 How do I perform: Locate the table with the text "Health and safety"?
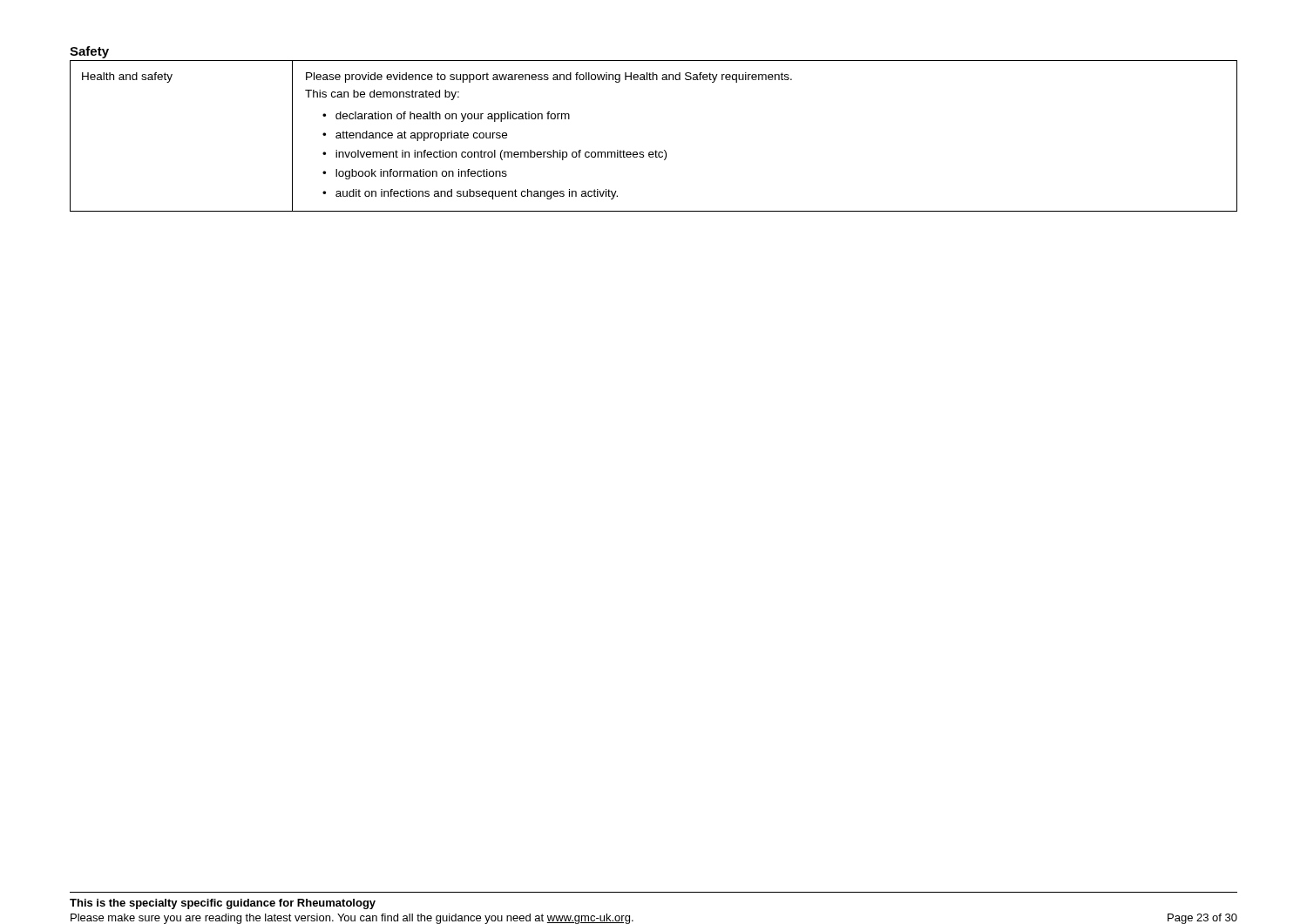click(x=654, y=136)
